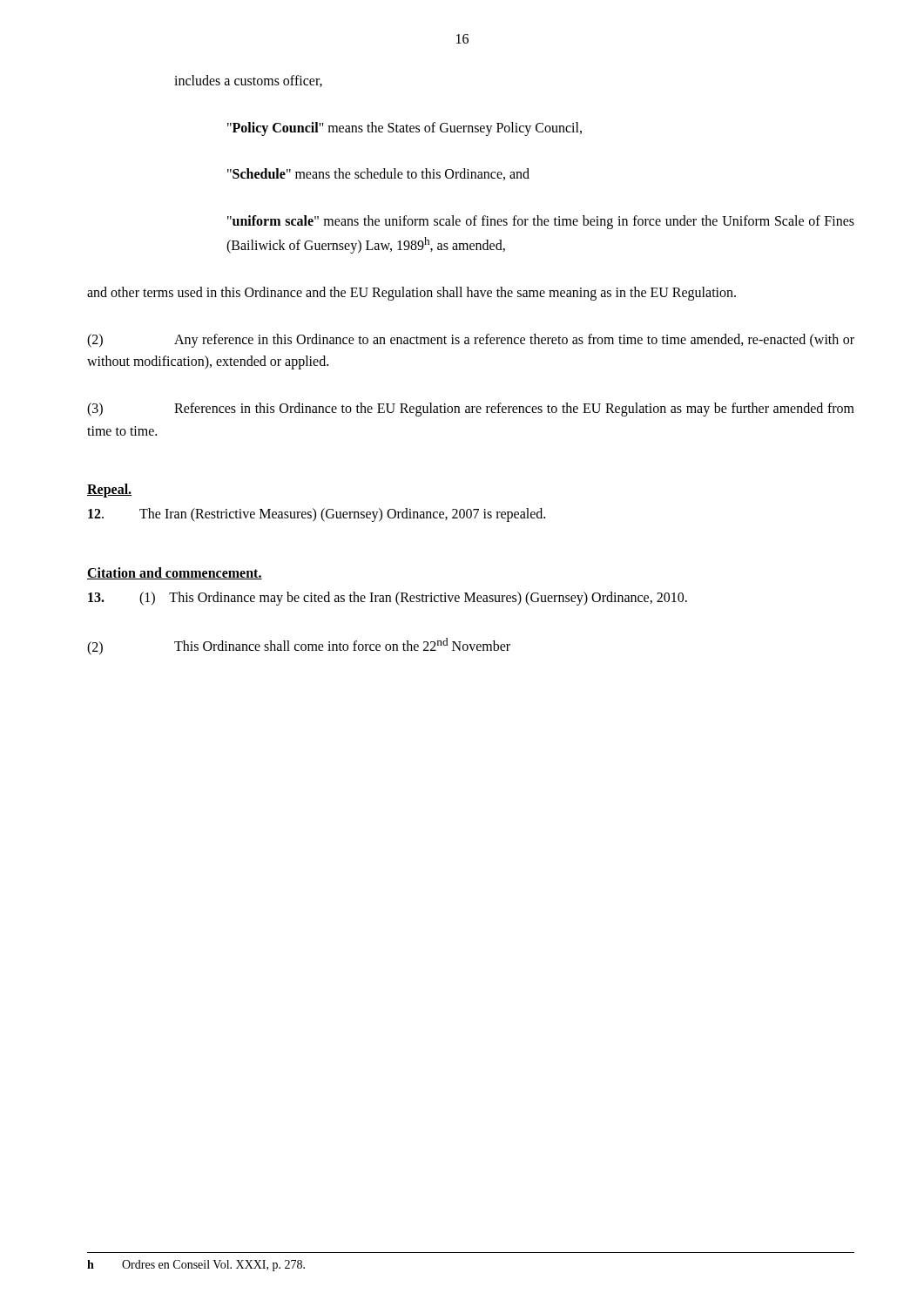The image size is (924, 1307).
Task: Select the footnote that reads "h Ordres en Conseil Vol. XXXI, p. 278."
Action: point(196,1265)
